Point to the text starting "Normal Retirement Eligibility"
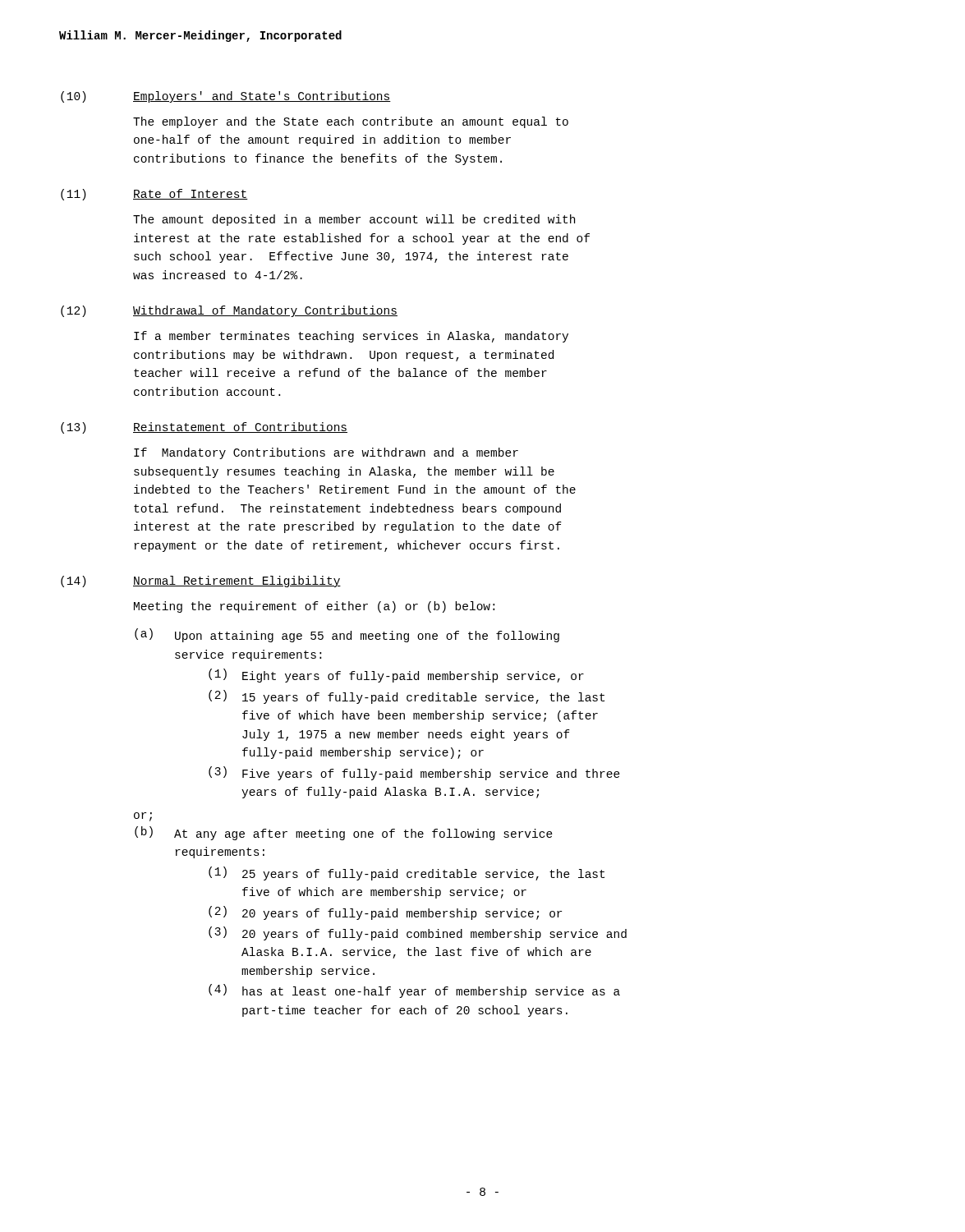This screenshot has height=1232, width=965. point(237,581)
